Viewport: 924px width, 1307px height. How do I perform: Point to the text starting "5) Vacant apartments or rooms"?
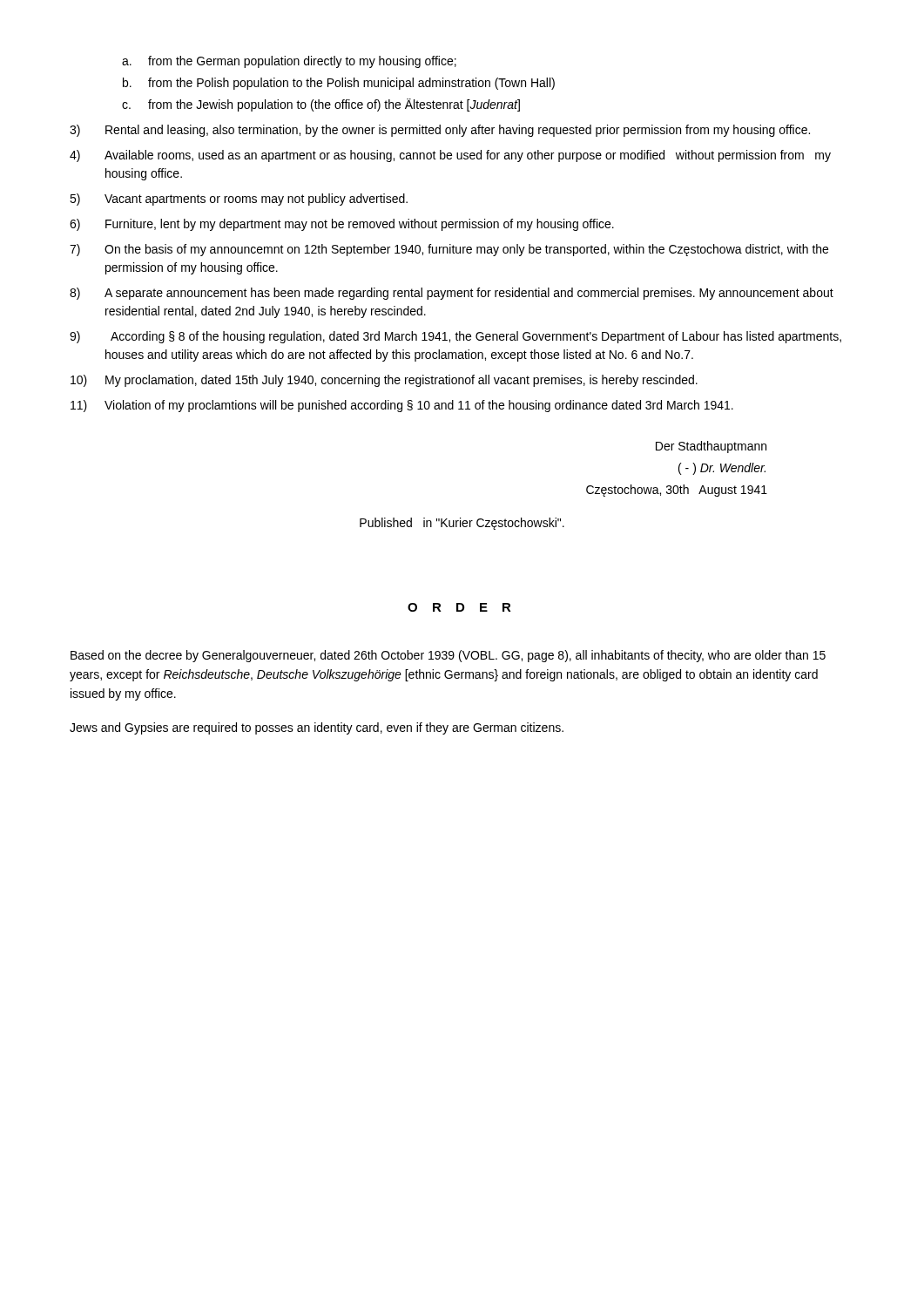239,200
